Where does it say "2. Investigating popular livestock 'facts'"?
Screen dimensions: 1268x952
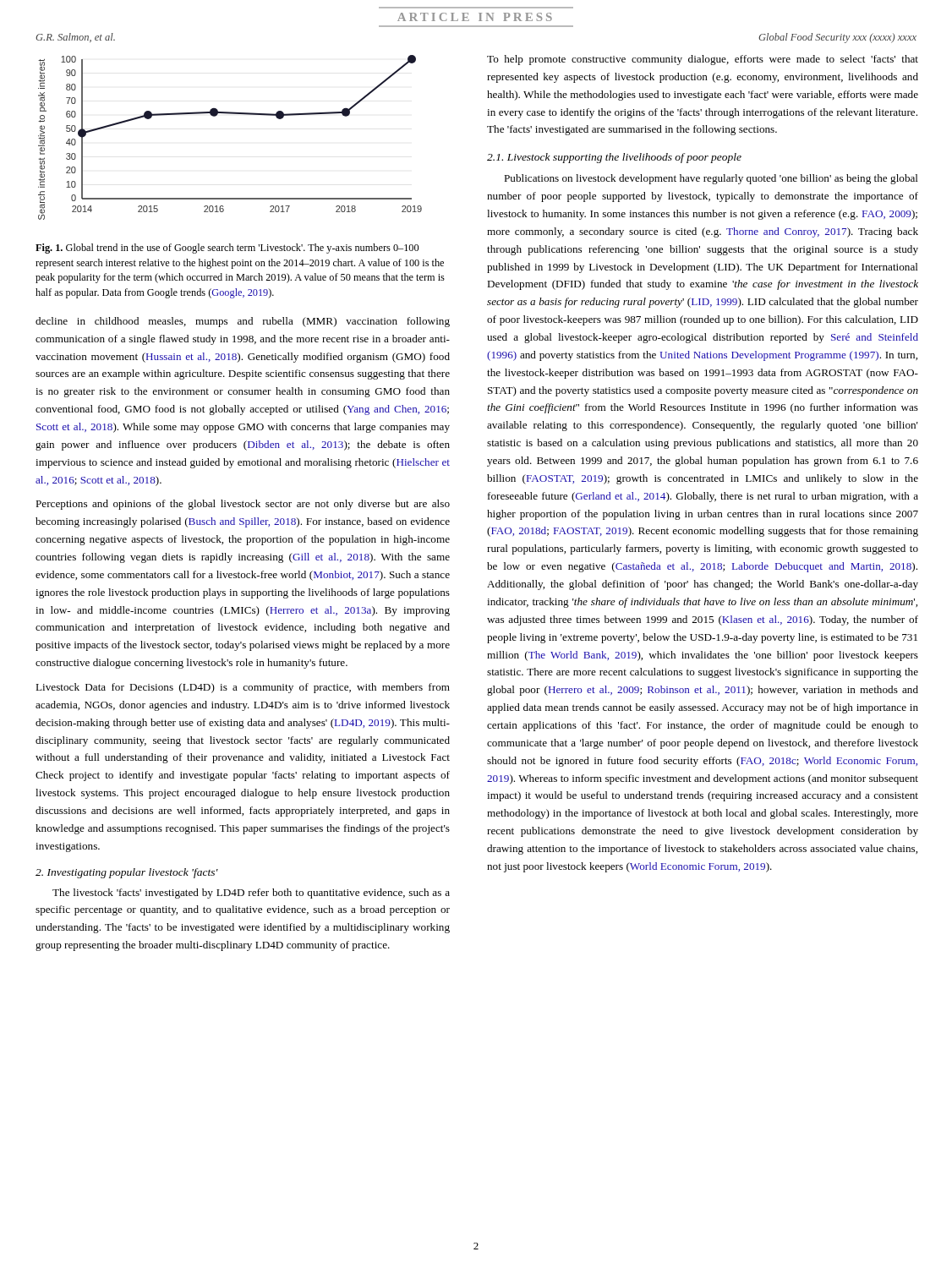pyautogui.click(x=127, y=872)
